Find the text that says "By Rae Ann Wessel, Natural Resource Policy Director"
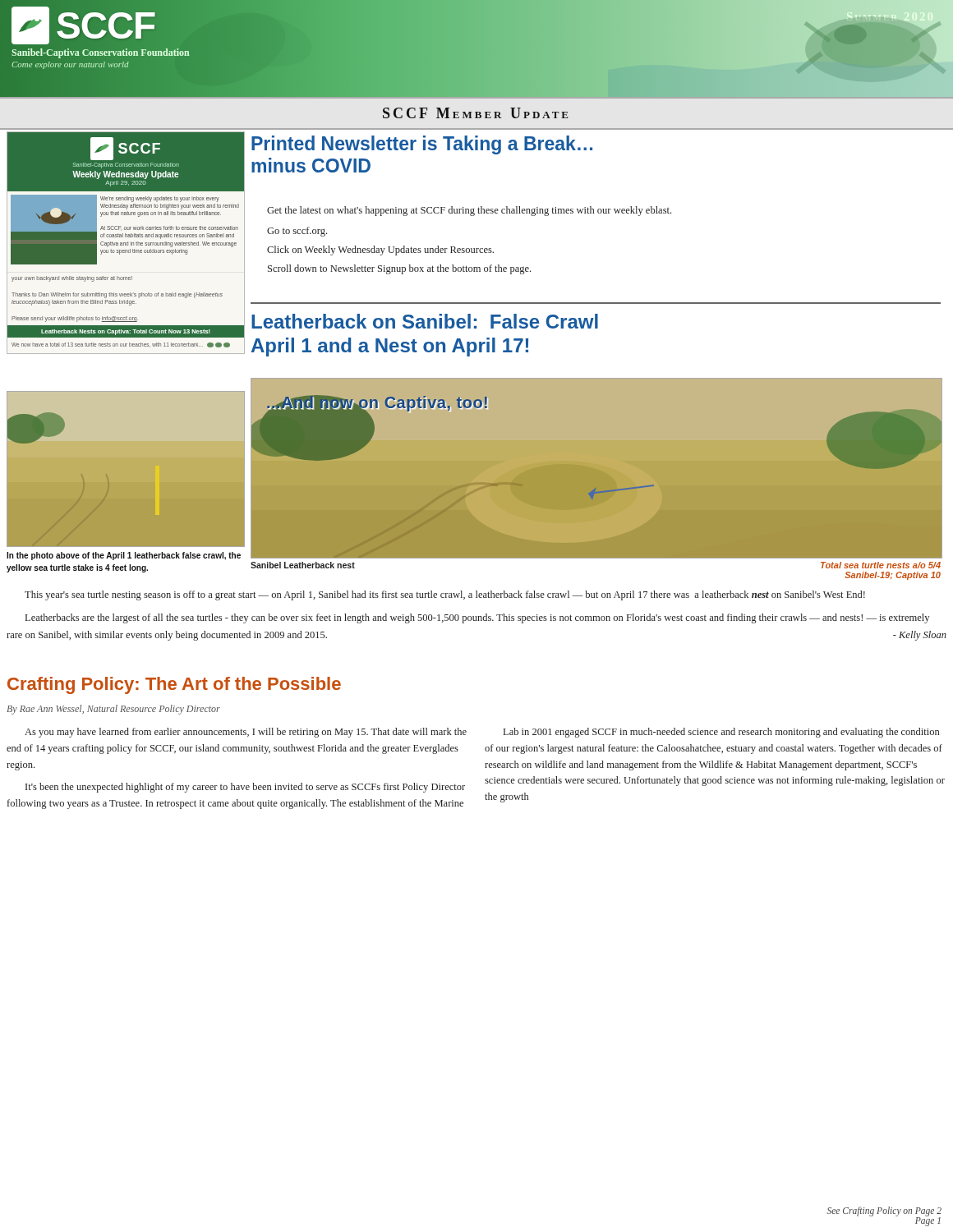Screen dimensions: 1232x953 (x=212, y=709)
